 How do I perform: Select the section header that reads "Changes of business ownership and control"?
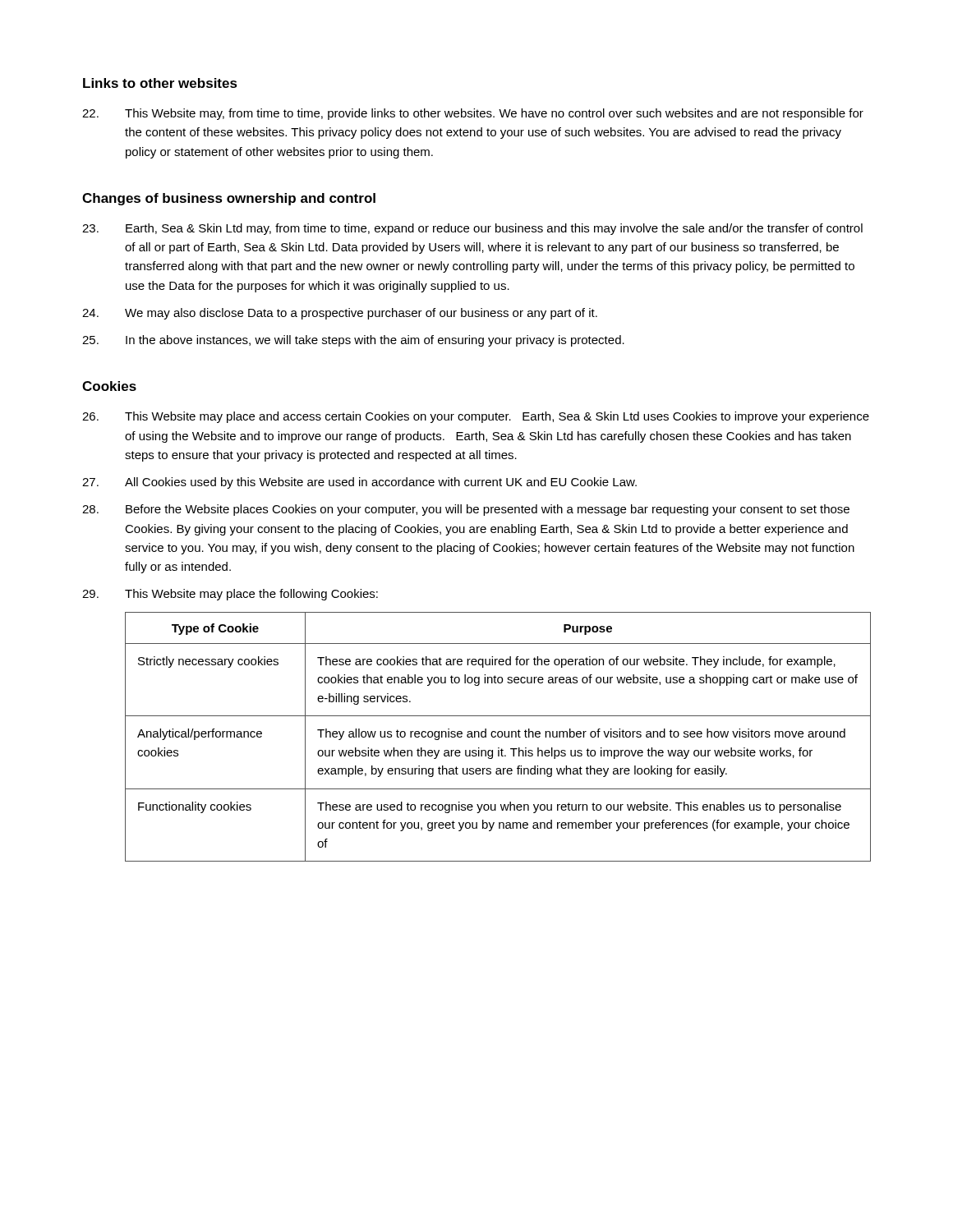point(229,198)
